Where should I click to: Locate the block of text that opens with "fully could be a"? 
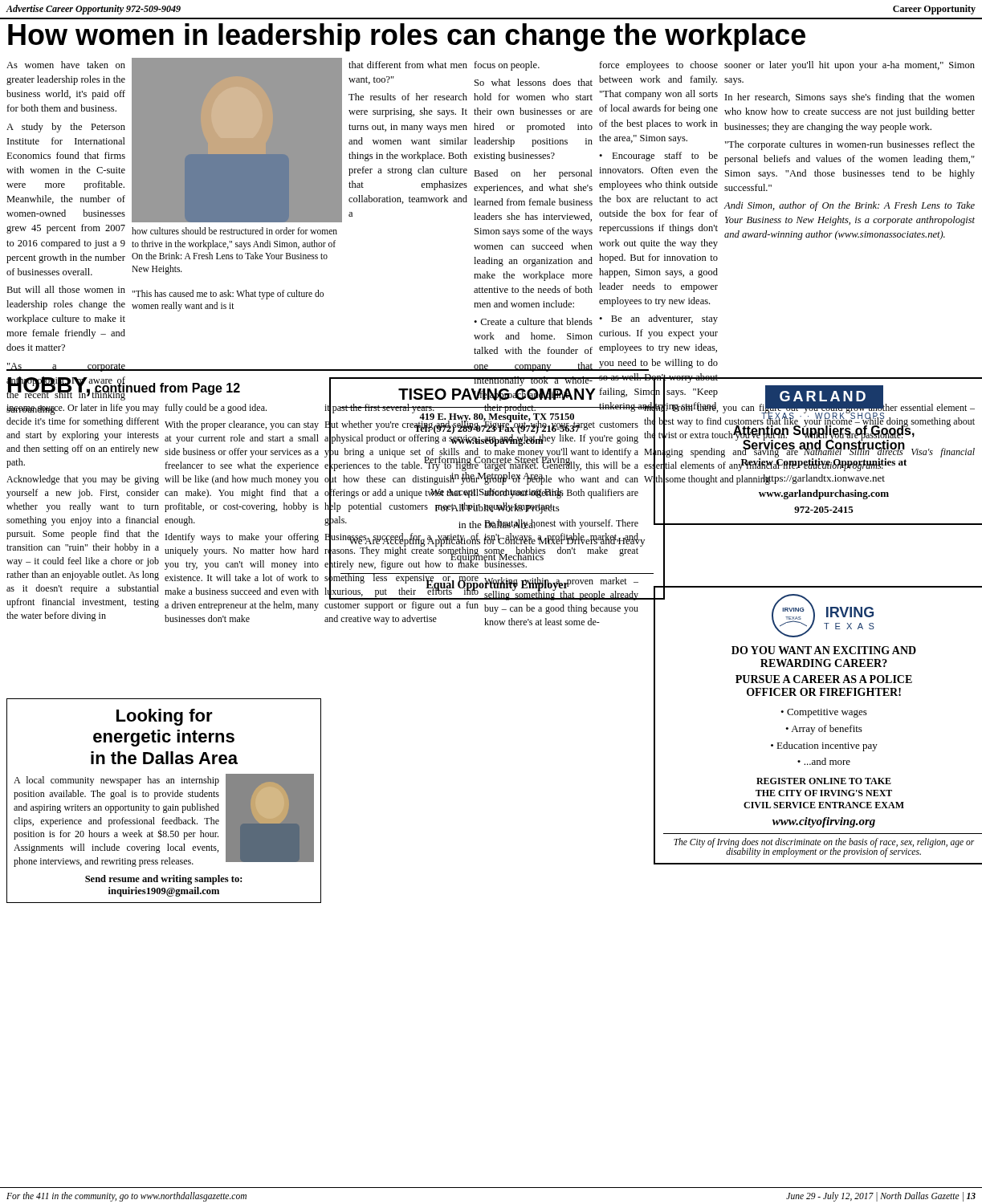click(x=242, y=514)
